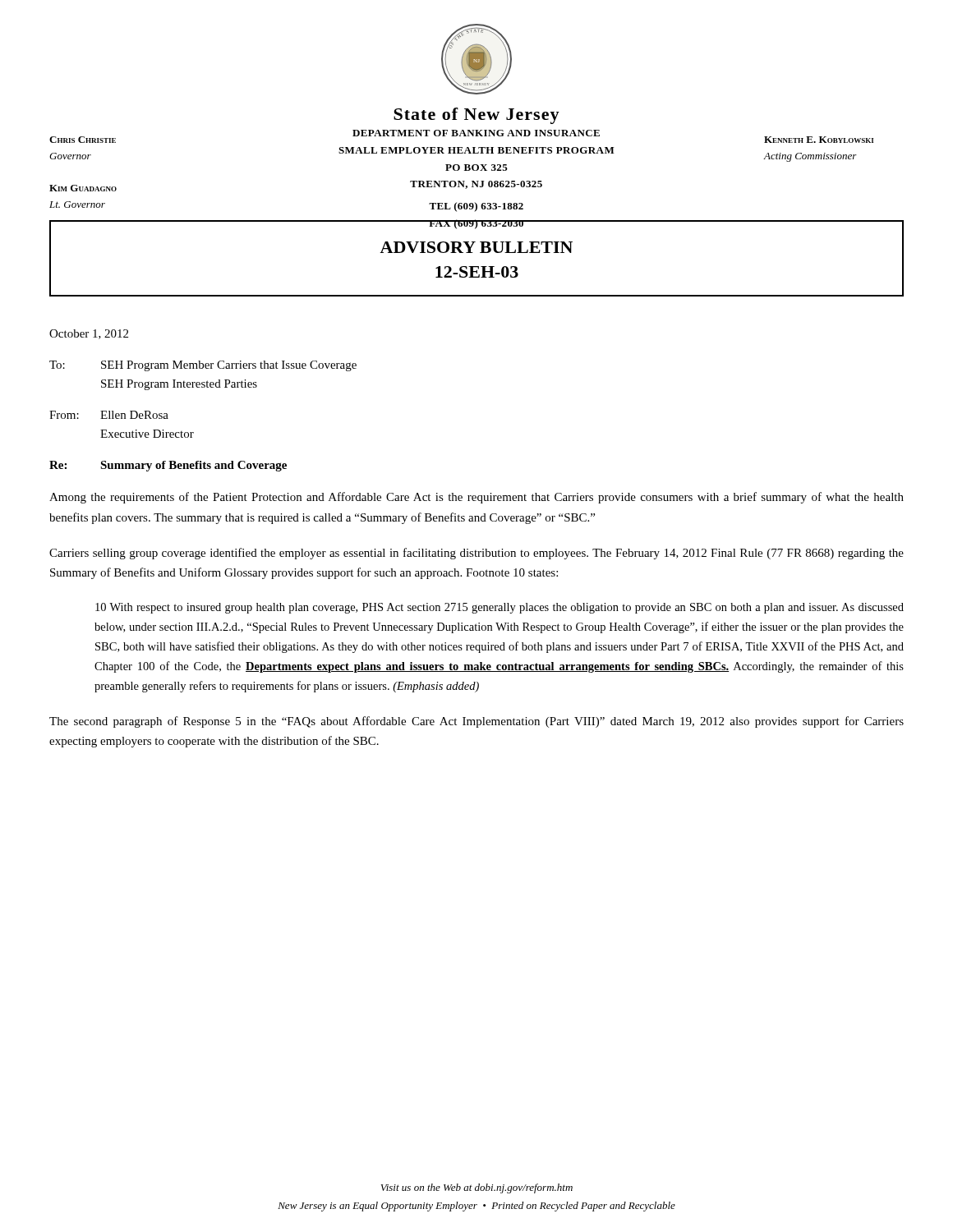
Task: Click on the title containing "ADVISORY BULLETIN12-SEH-03"
Action: coord(476,259)
